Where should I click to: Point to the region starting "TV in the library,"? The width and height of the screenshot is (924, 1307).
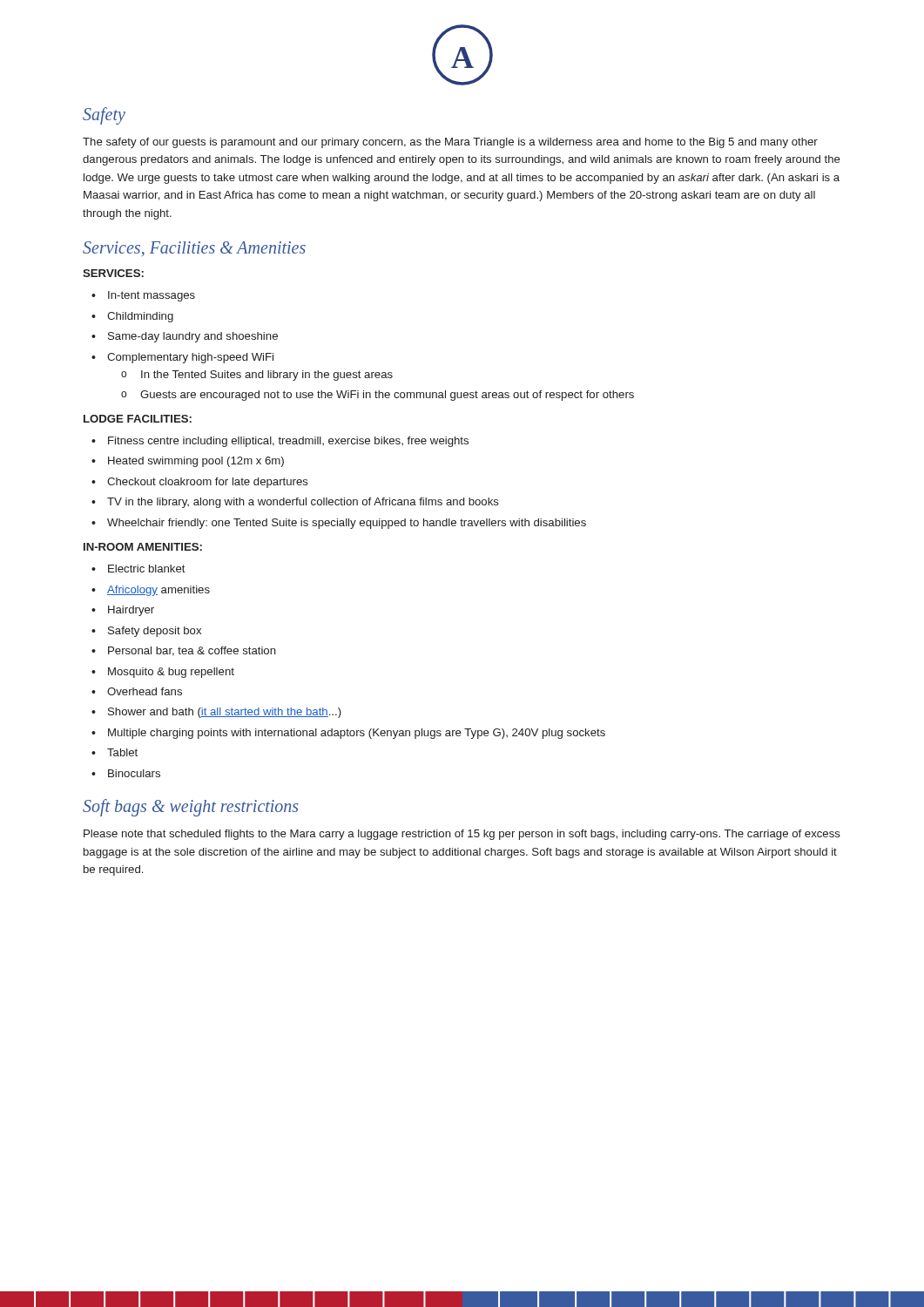pos(303,502)
